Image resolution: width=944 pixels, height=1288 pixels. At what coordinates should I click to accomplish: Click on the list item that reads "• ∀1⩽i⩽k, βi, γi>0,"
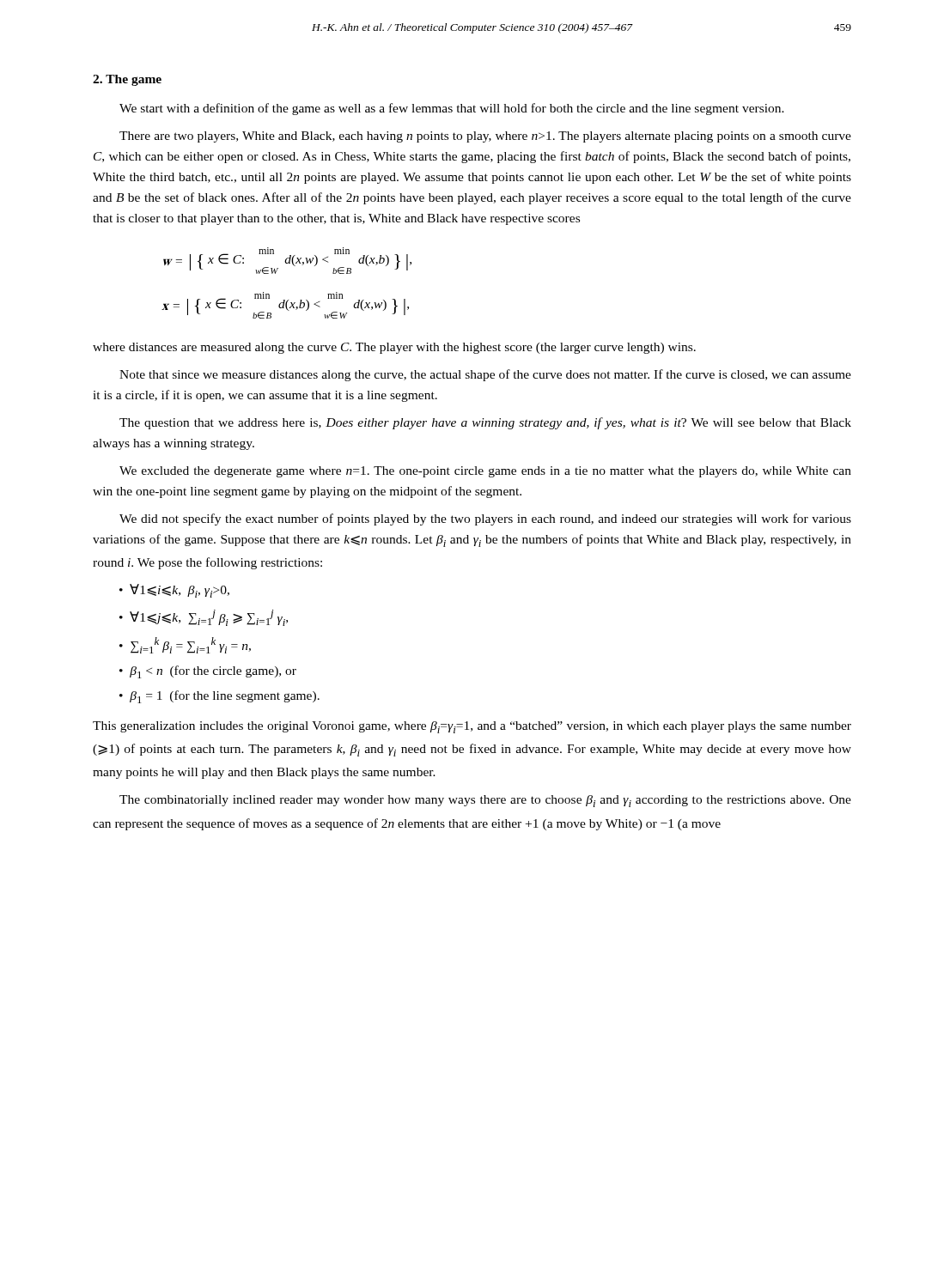pyautogui.click(x=174, y=592)
